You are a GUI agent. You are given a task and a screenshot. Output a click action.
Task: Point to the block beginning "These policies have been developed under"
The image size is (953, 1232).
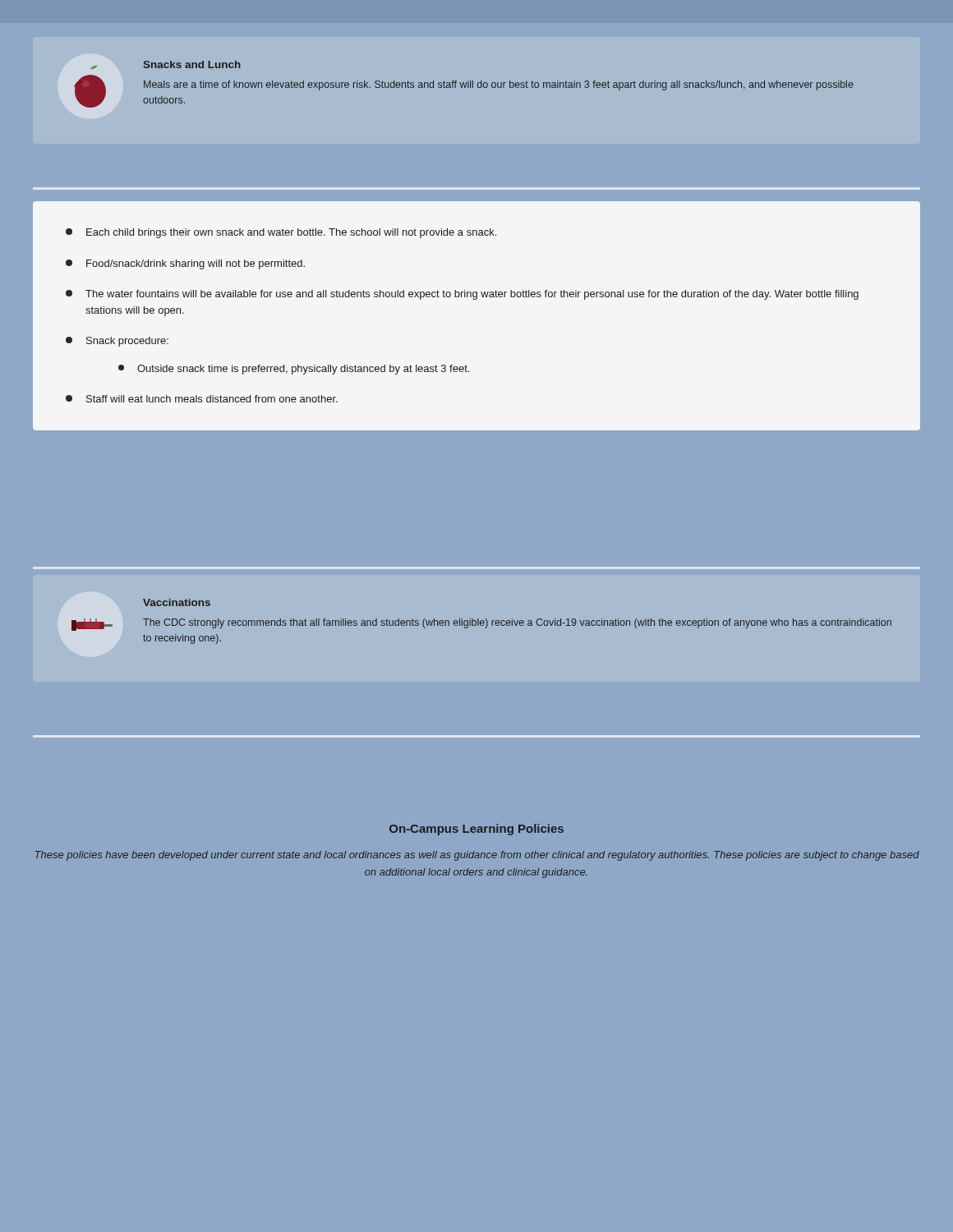click(476, 863)
